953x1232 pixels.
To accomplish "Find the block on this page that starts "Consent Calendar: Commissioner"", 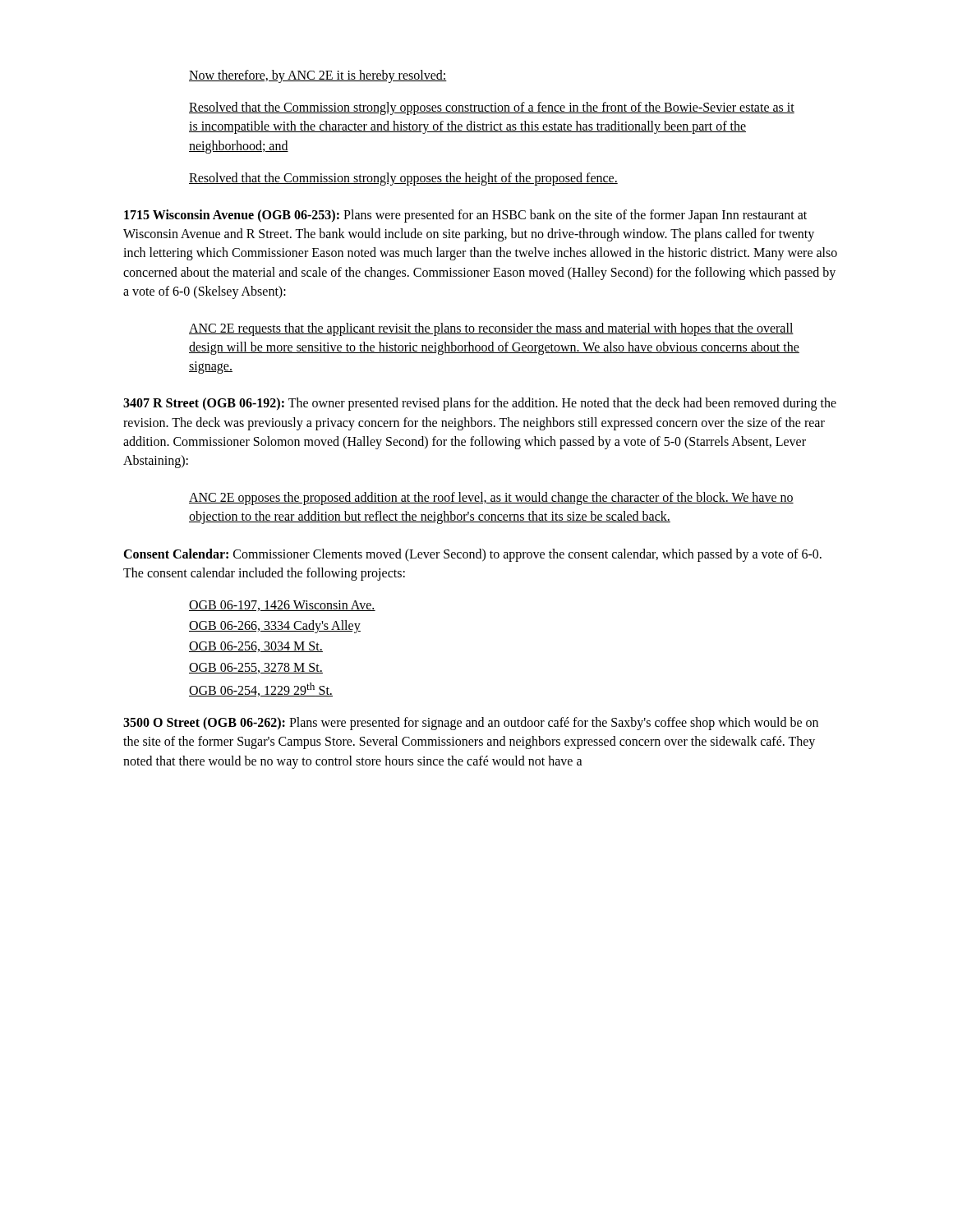I will [481, 563].
